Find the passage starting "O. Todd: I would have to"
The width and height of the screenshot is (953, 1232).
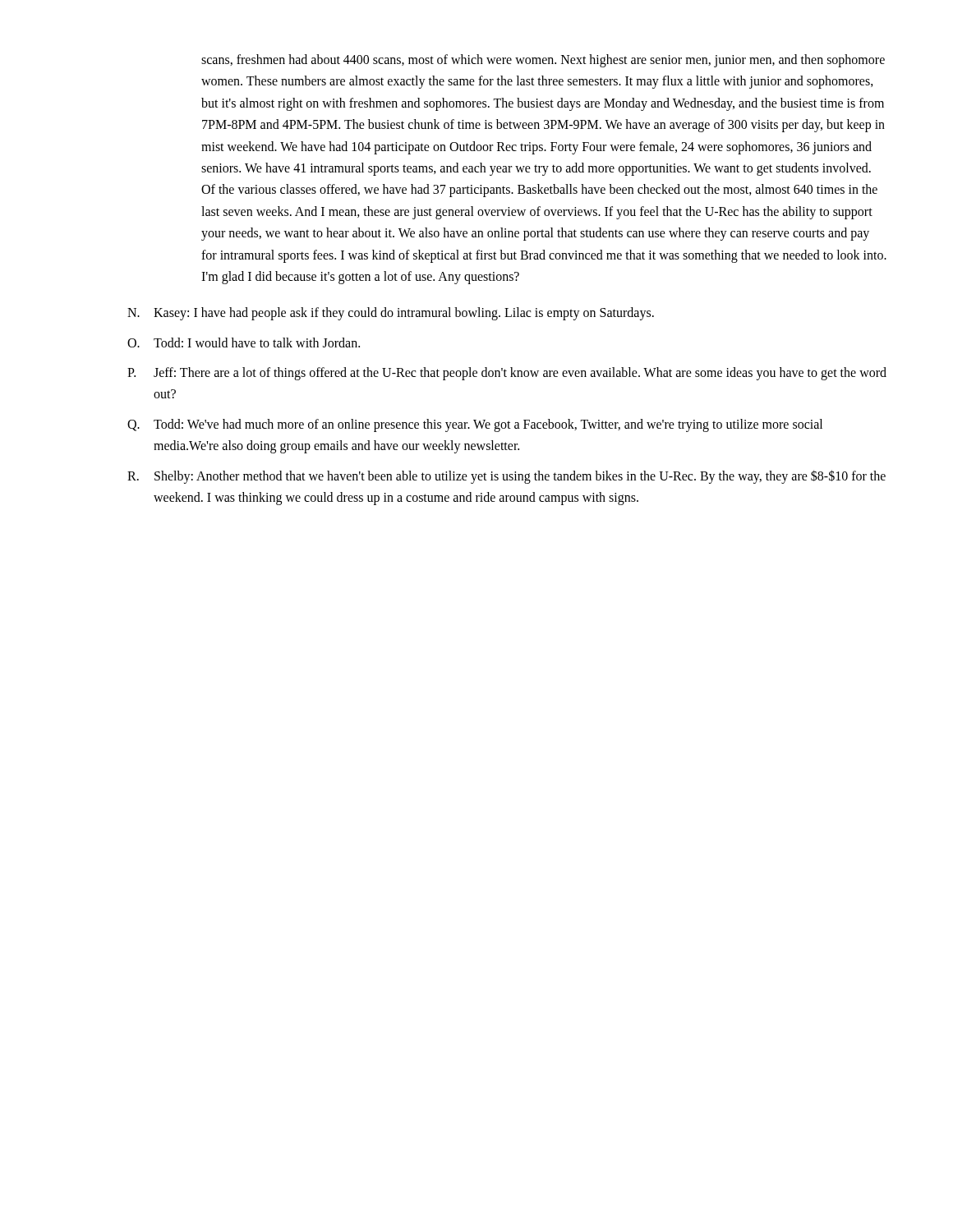pyautogui.click(x=244, y=342)
